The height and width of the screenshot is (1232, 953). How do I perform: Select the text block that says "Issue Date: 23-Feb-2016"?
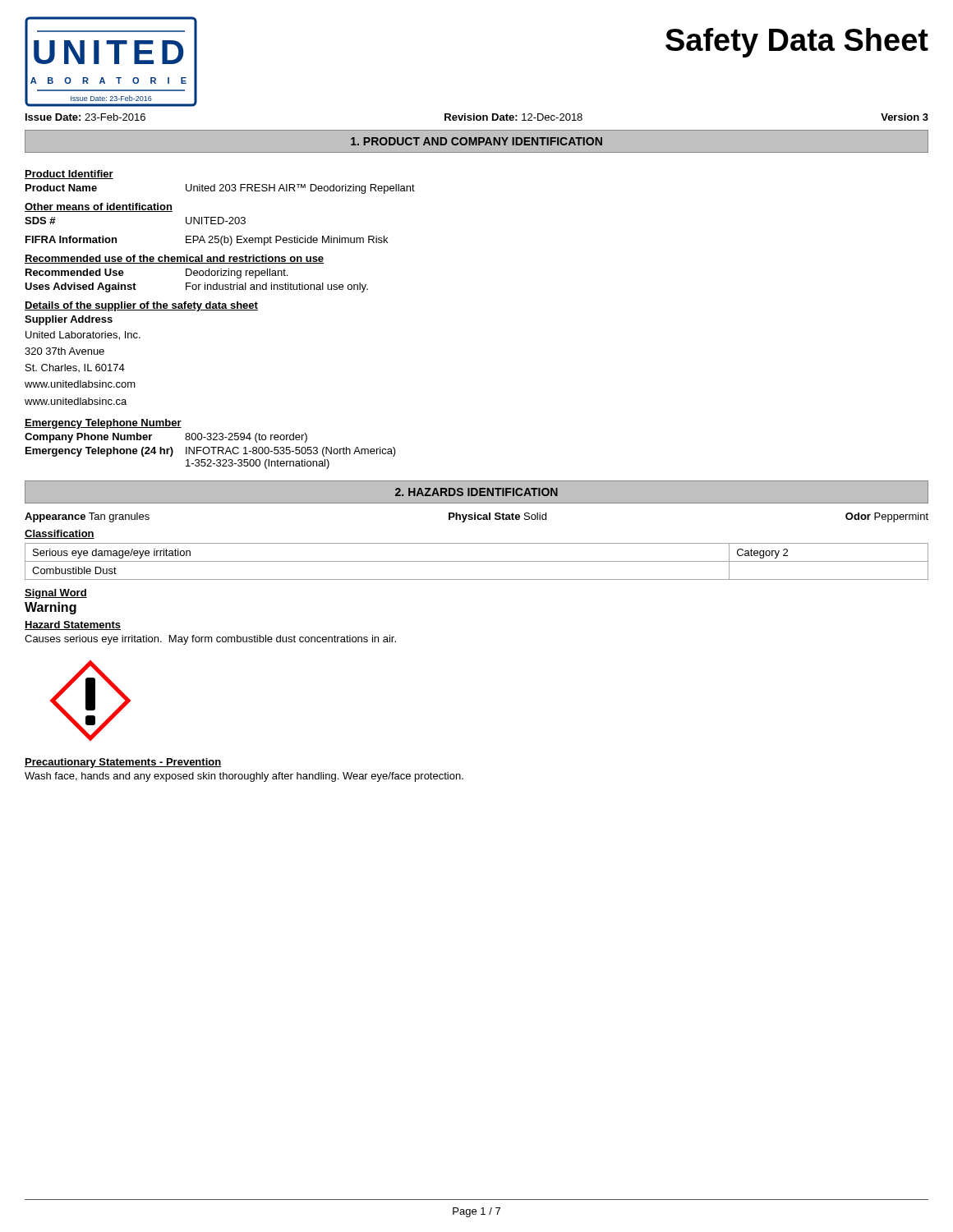tap(476, 117)
